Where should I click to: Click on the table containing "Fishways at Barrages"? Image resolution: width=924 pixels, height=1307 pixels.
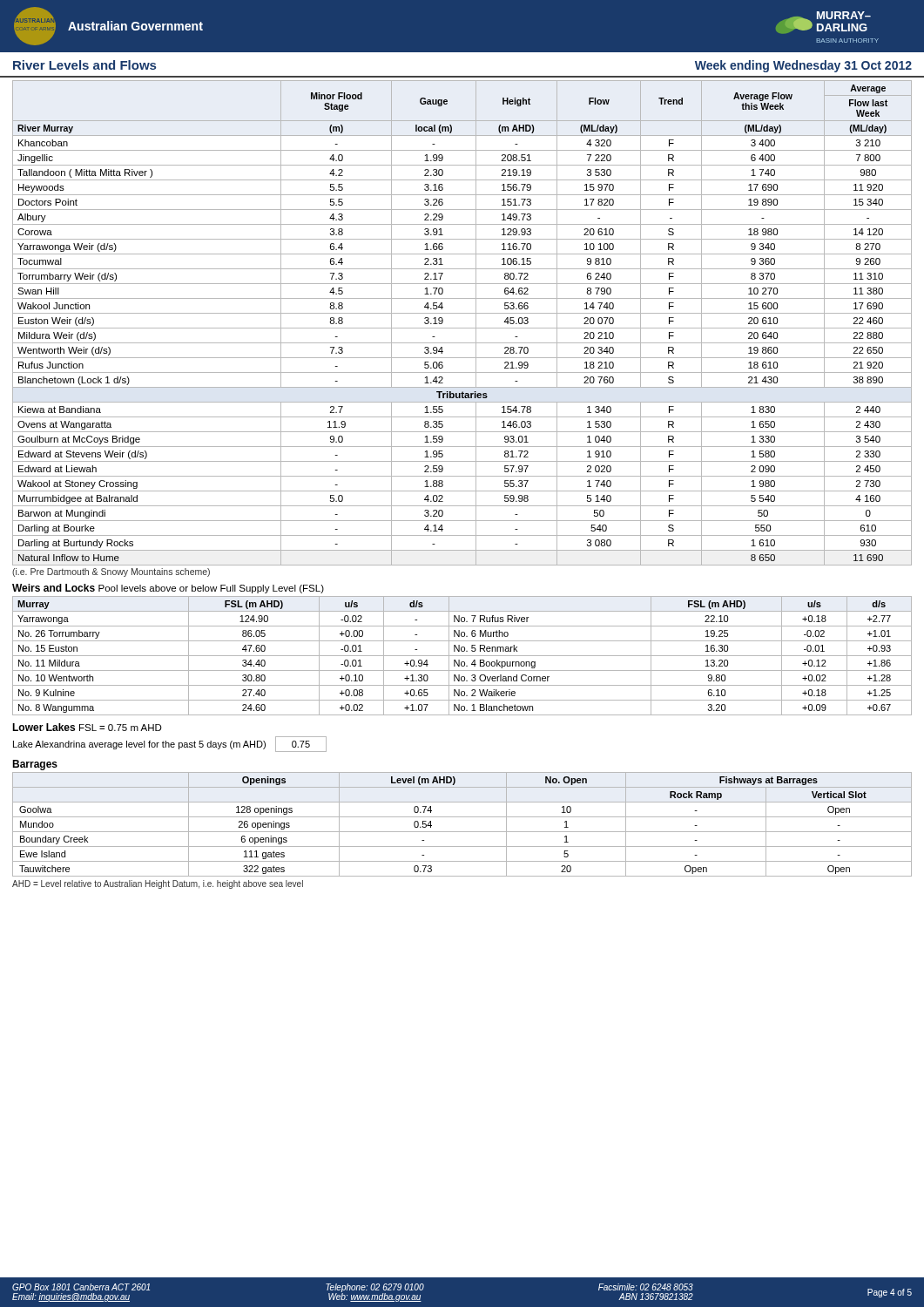click(x=462, y=824)
